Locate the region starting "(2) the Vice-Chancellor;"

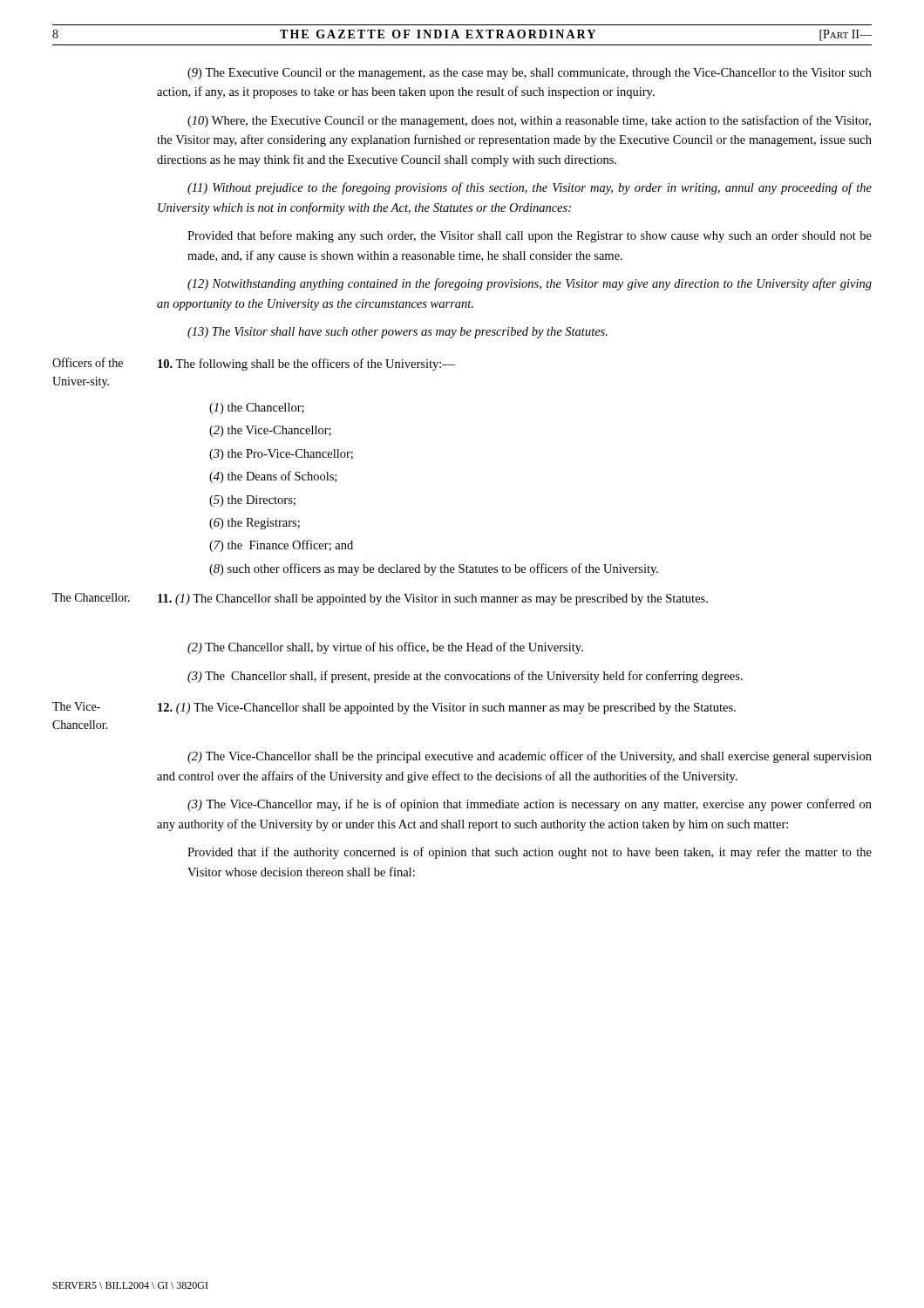point(270,431)
